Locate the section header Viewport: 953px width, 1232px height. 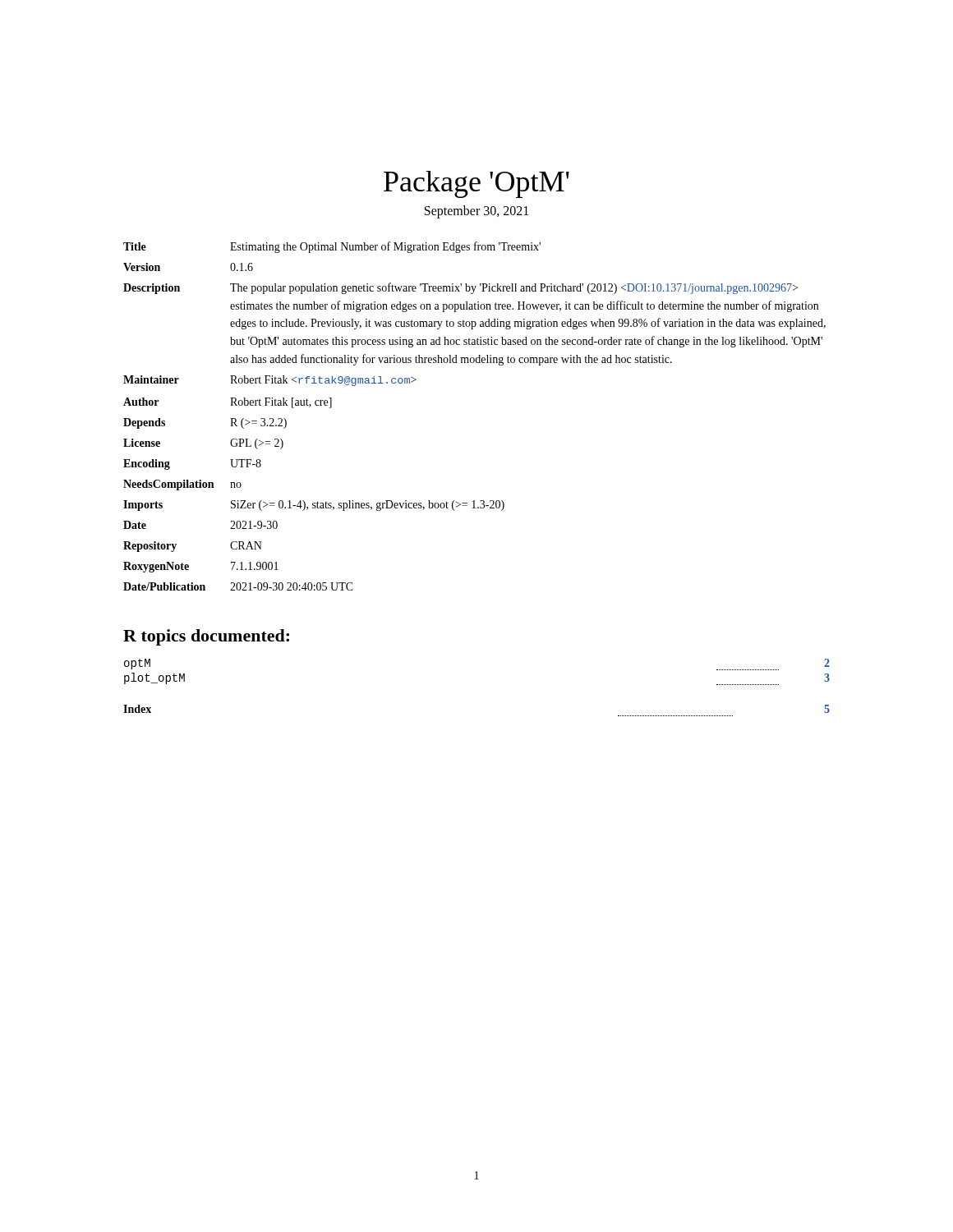pyautogui.click(x=207, y=635)
